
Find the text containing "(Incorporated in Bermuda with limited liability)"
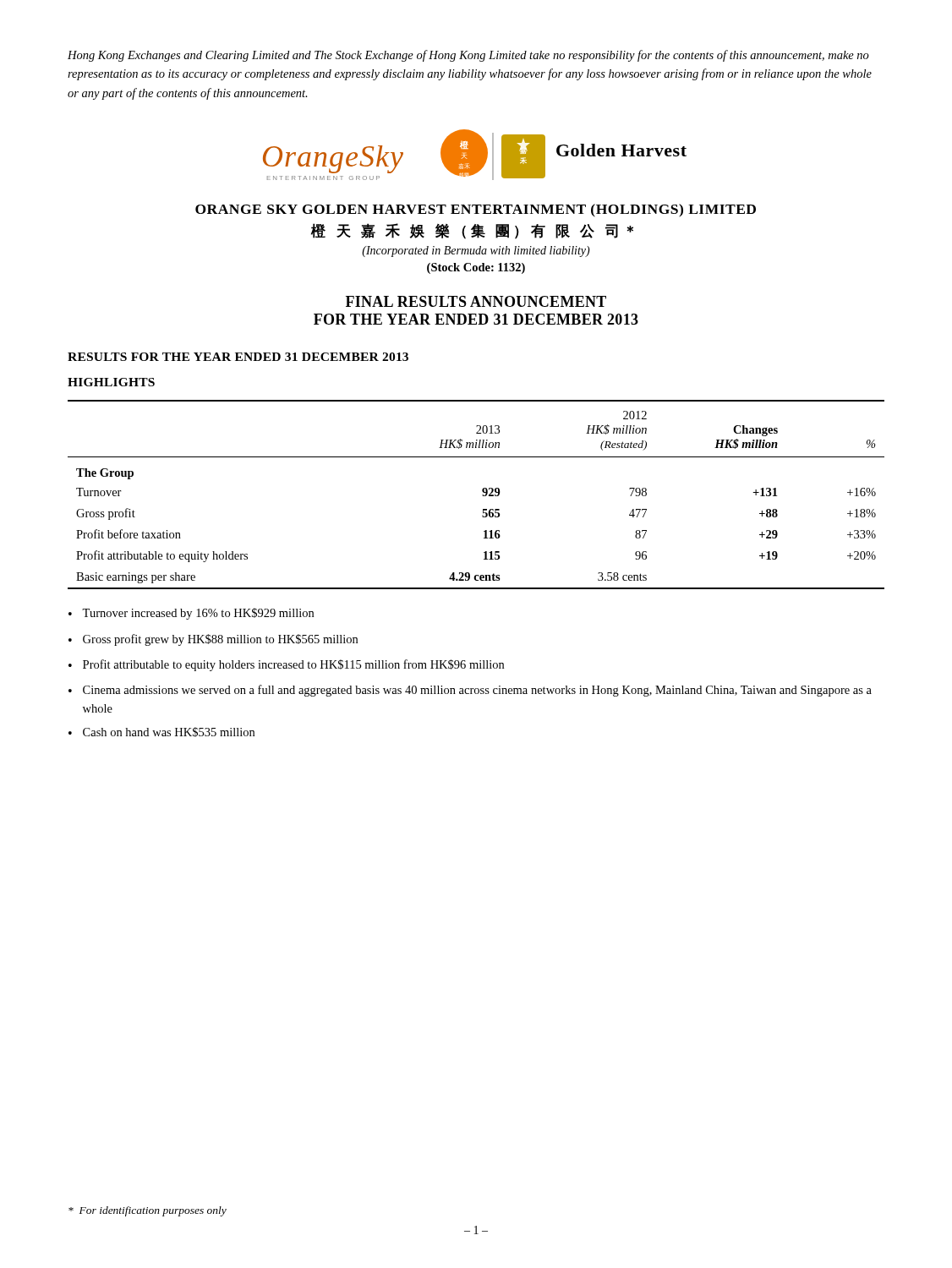pos(476,251)
